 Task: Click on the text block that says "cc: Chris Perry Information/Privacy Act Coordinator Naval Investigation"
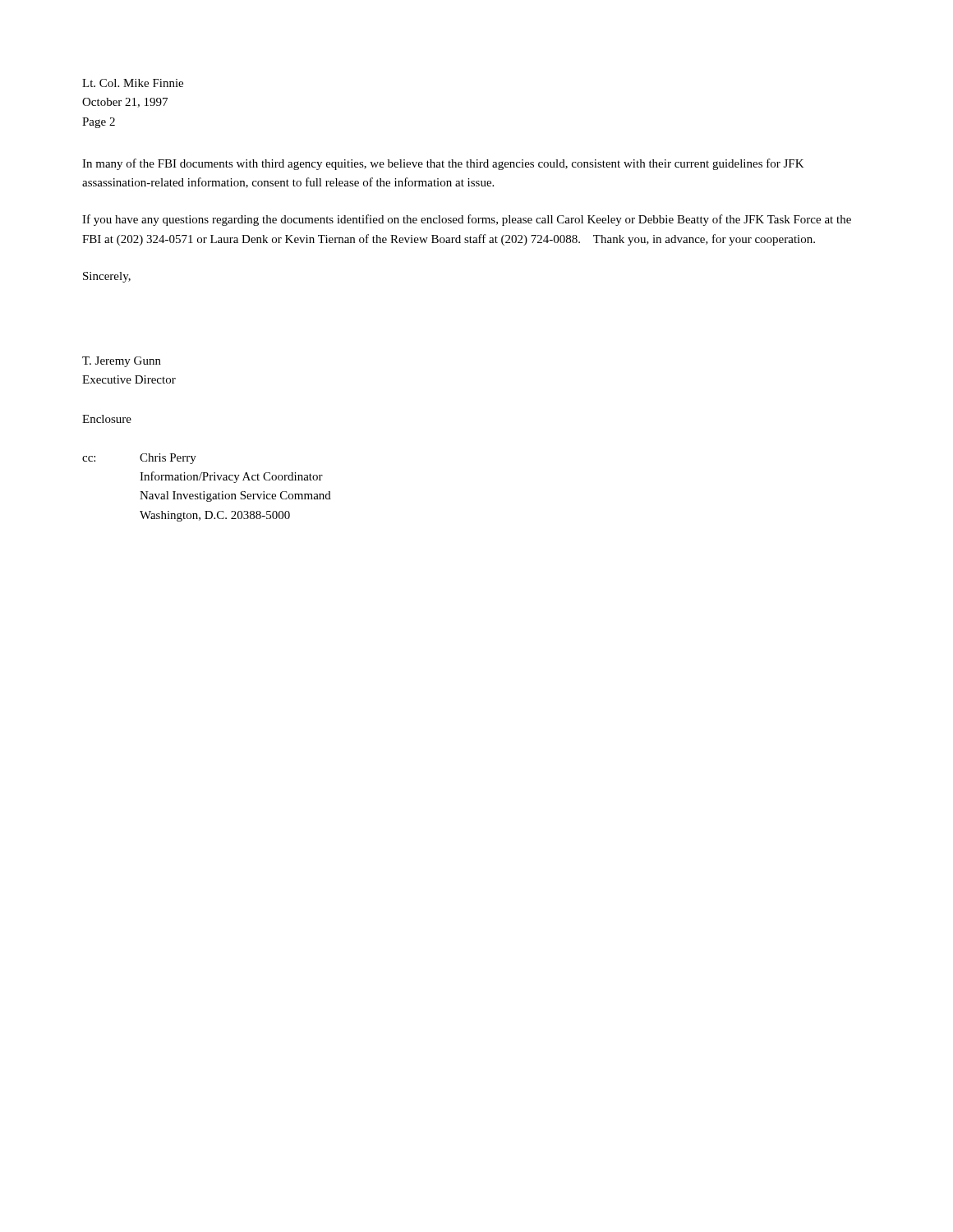point(207,486)
